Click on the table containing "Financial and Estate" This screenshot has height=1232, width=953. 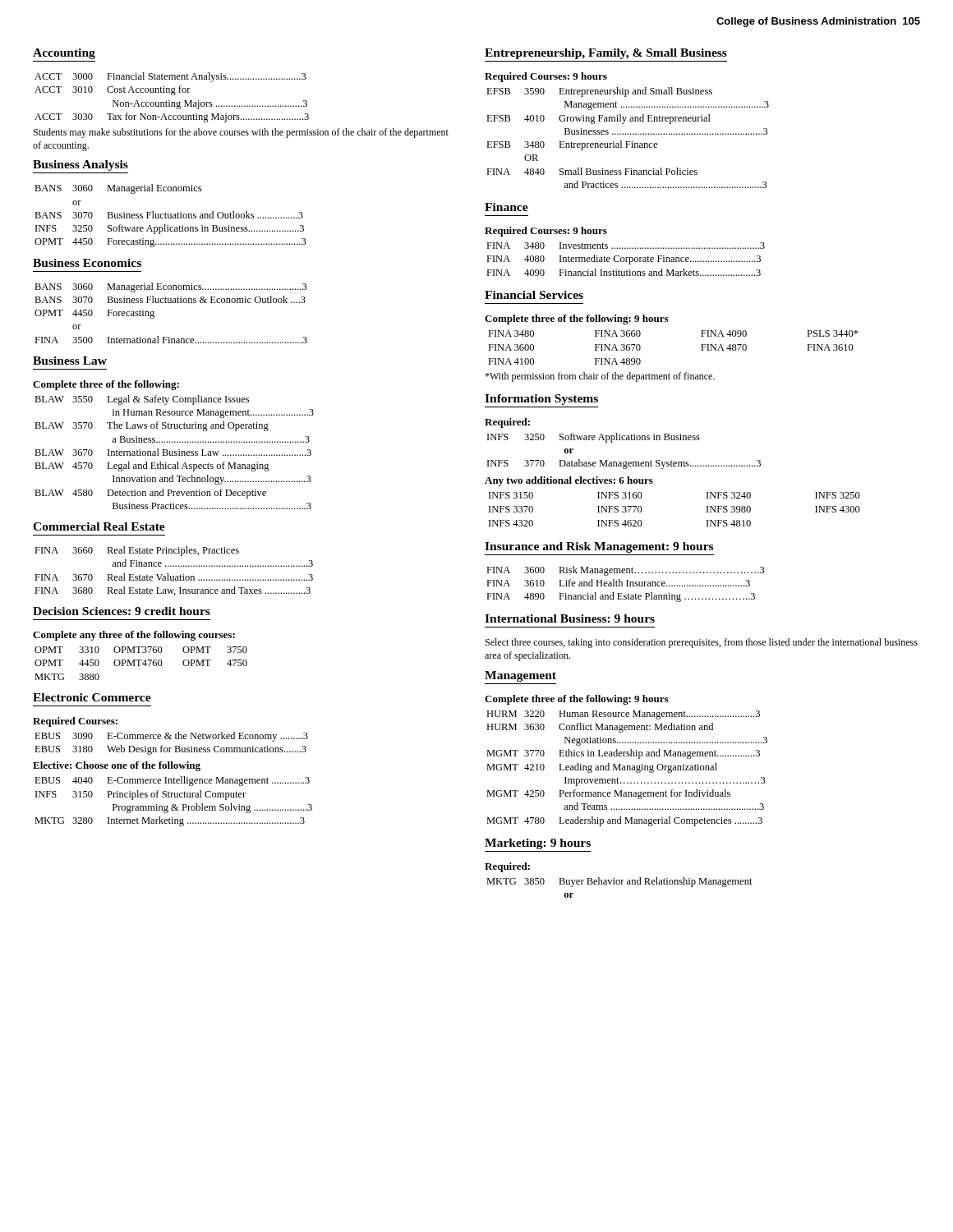point(702,583)
